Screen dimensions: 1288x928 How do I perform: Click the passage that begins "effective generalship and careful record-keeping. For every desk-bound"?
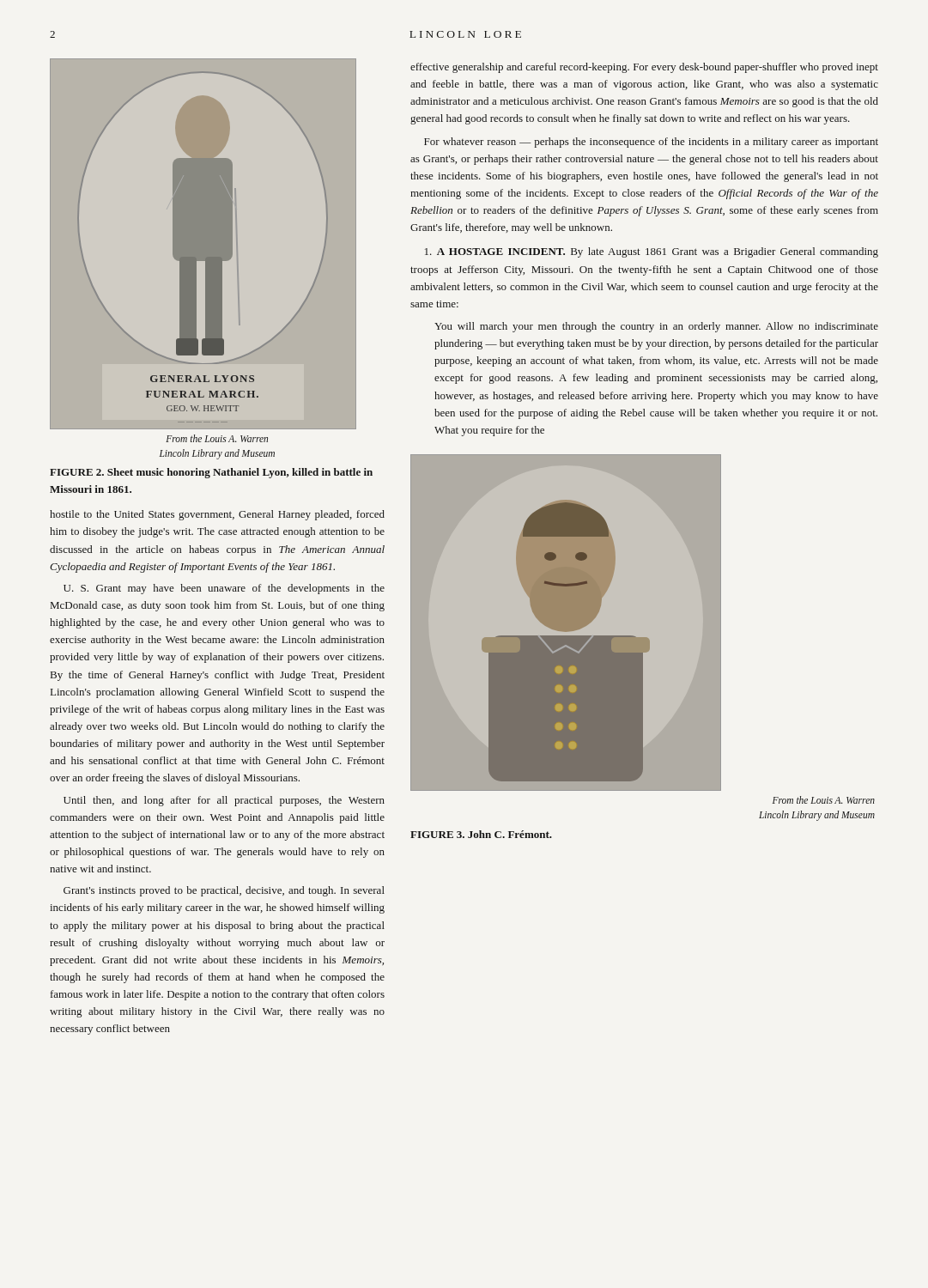(x=644, y=93)
